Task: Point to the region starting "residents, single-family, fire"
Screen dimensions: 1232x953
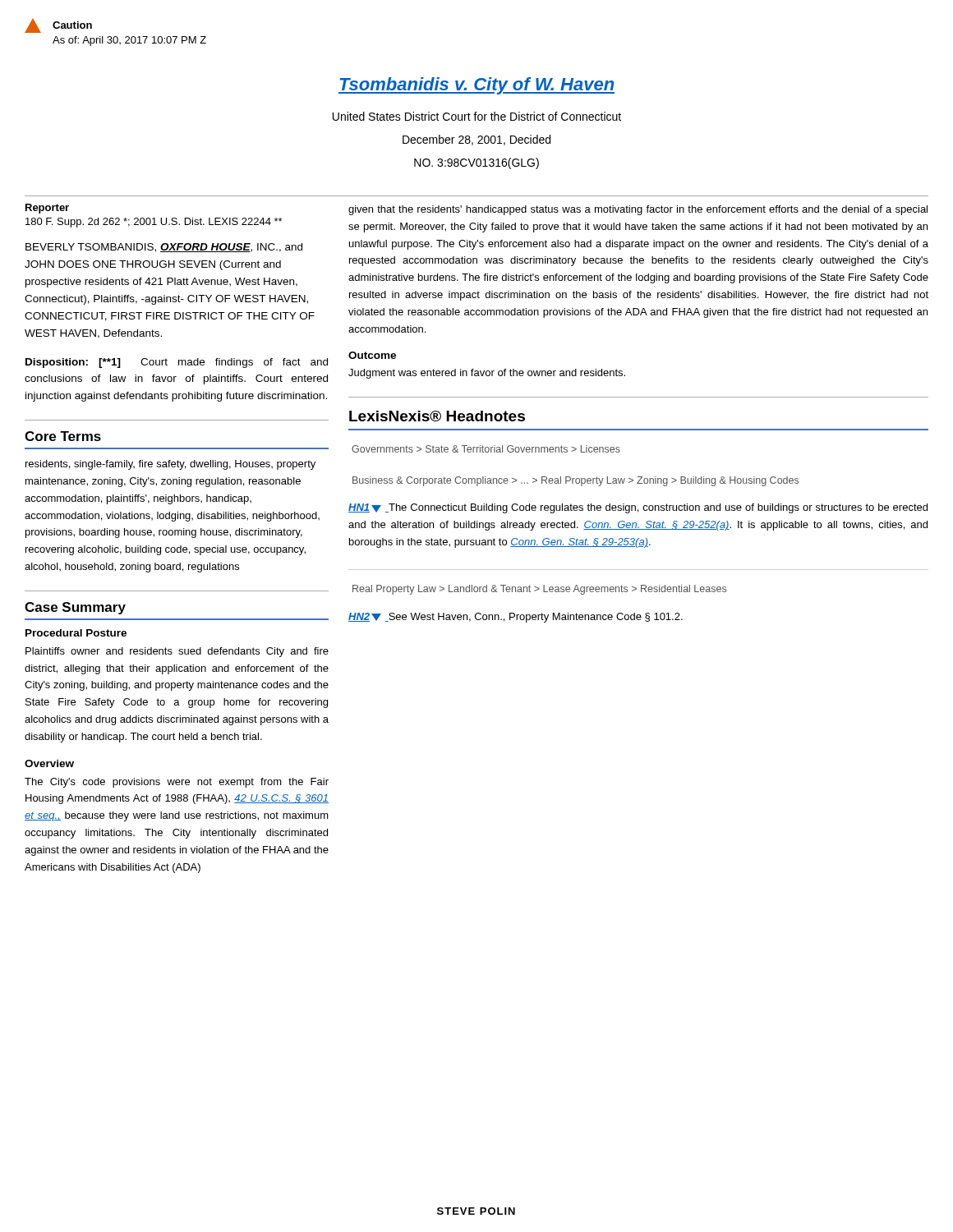Action: [x=172, y=515]
